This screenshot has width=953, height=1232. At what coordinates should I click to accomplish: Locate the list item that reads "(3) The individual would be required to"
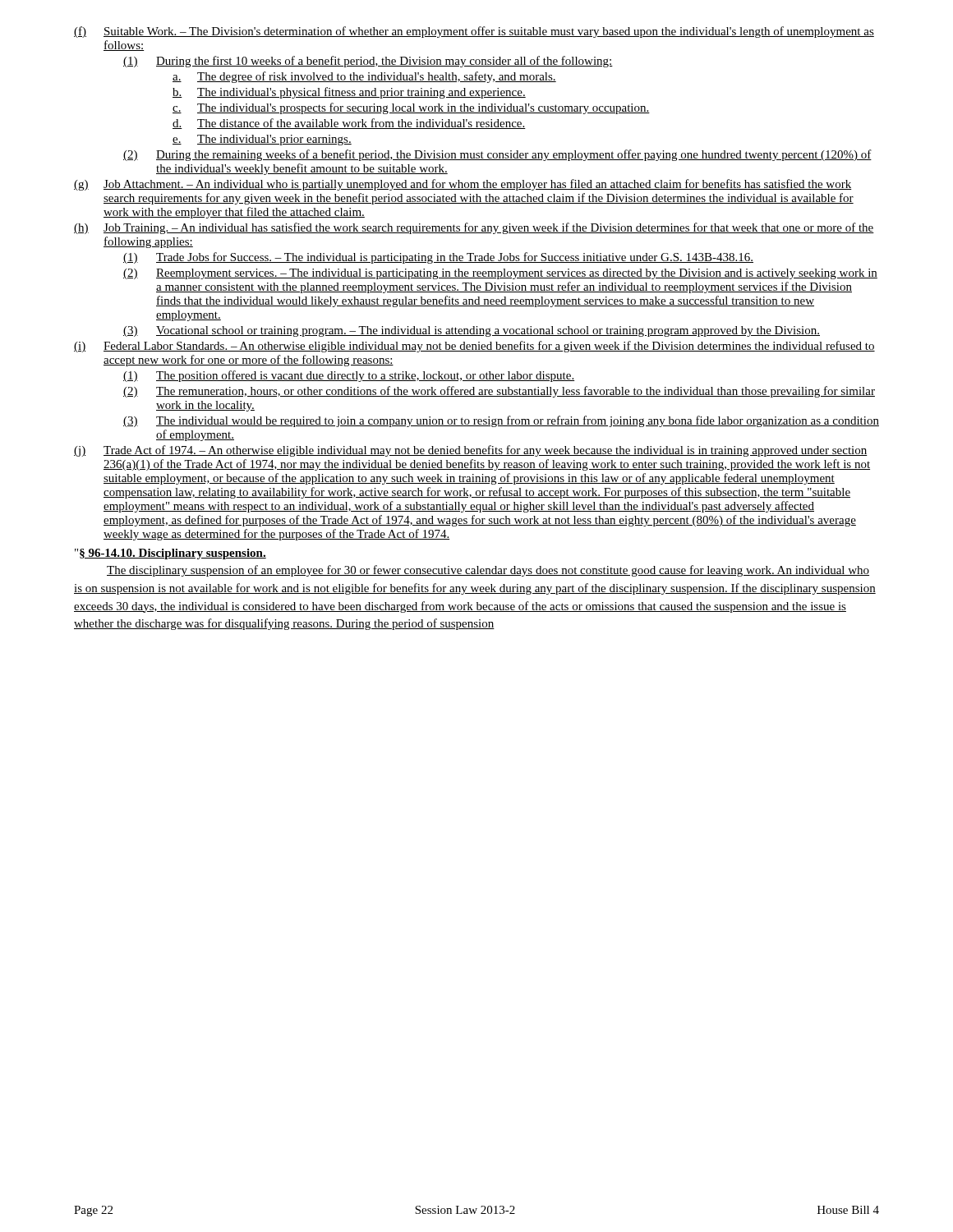[x=501, y=428]
